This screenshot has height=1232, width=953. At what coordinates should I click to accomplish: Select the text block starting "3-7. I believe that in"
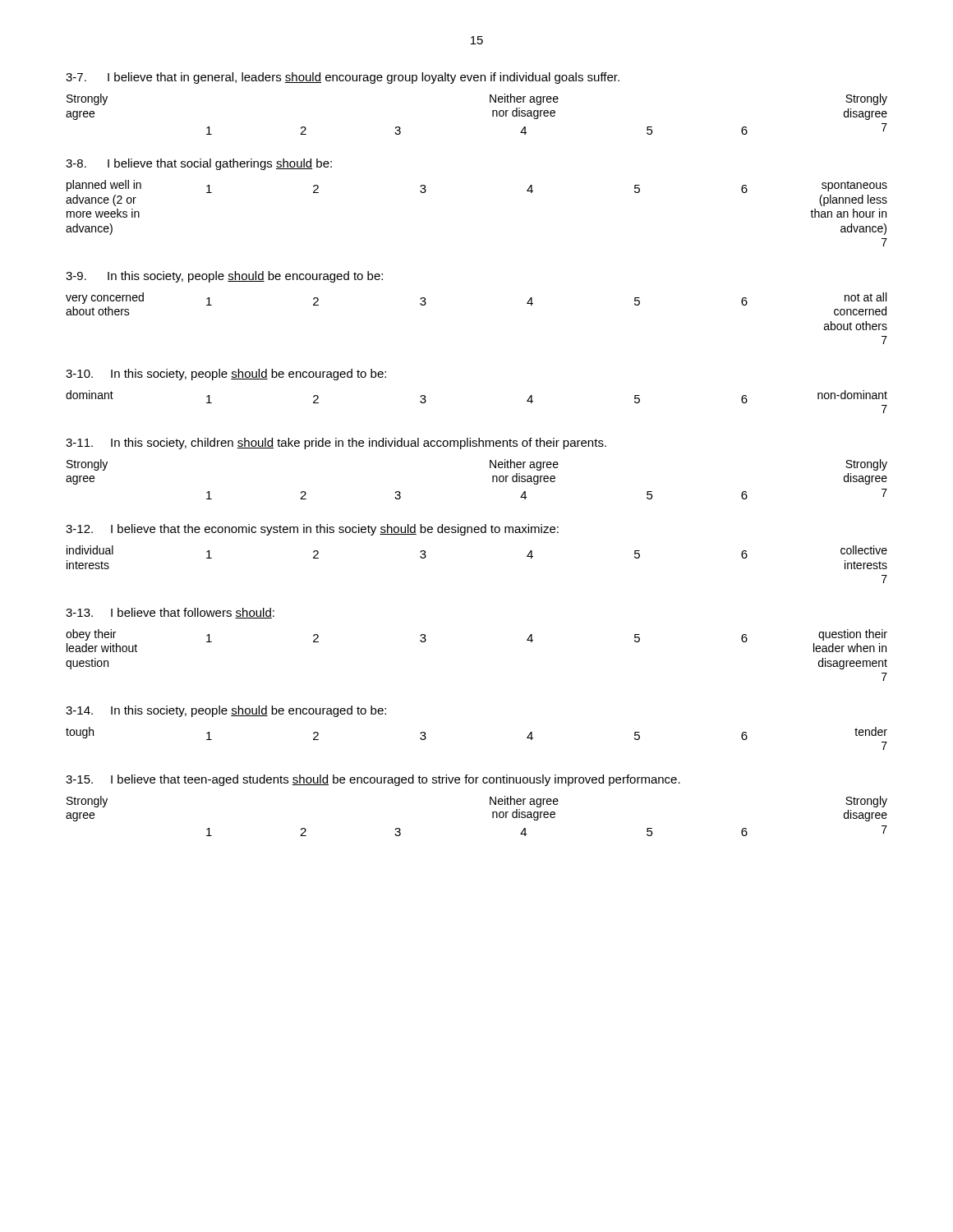(343, 78)
